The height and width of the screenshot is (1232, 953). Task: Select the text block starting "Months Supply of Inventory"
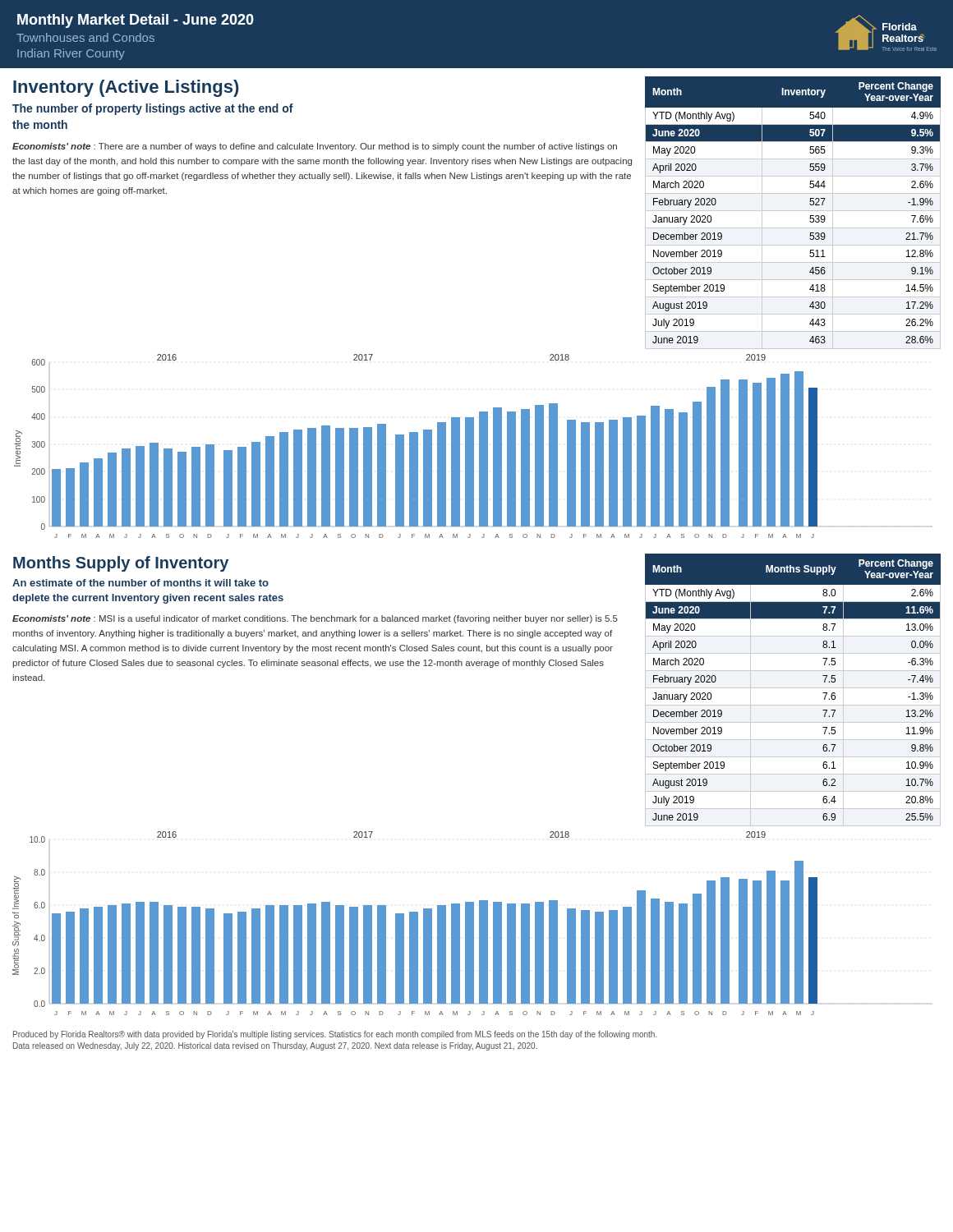pos(121,563)
